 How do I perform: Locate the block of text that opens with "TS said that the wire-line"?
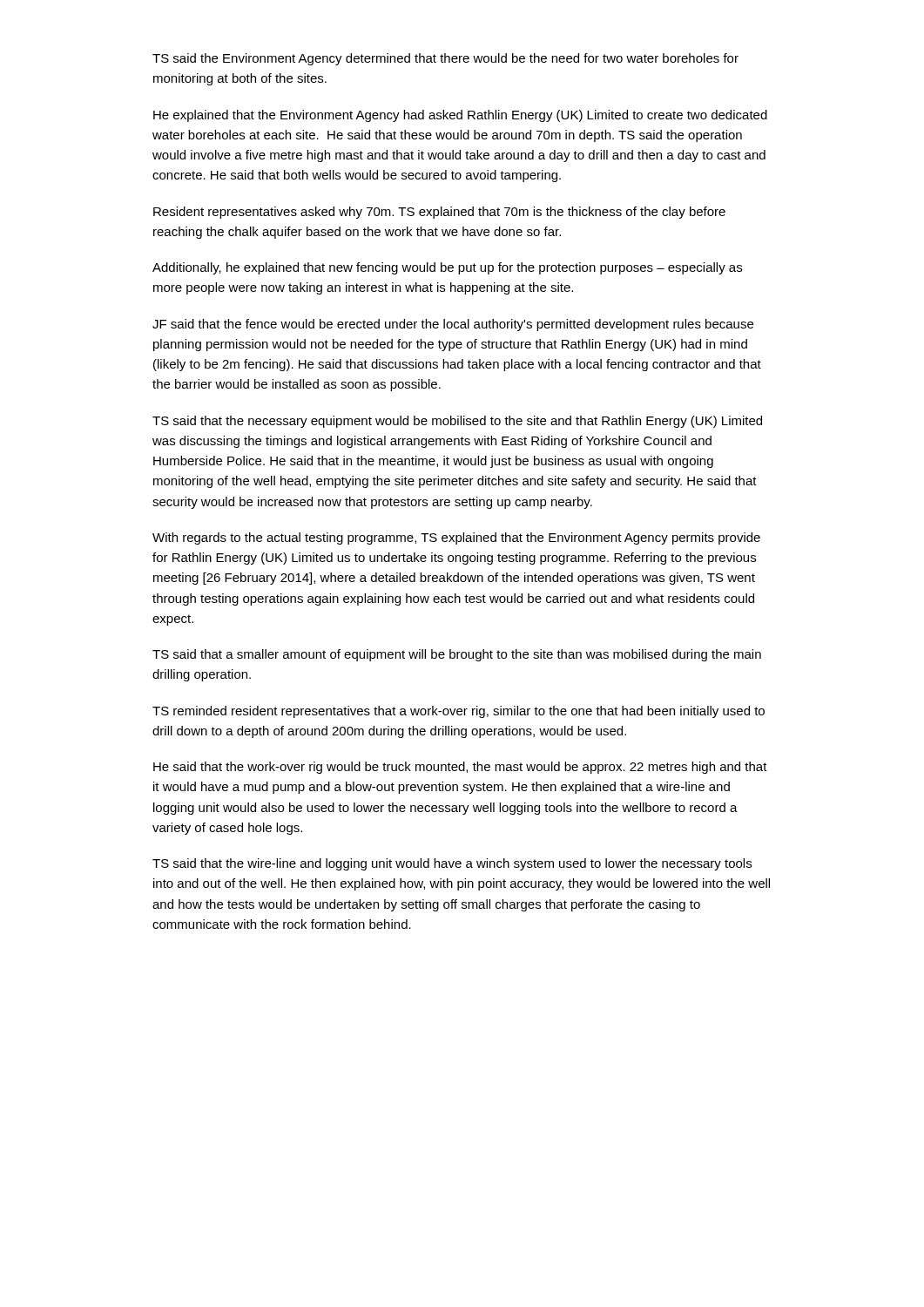pos(462,893)
